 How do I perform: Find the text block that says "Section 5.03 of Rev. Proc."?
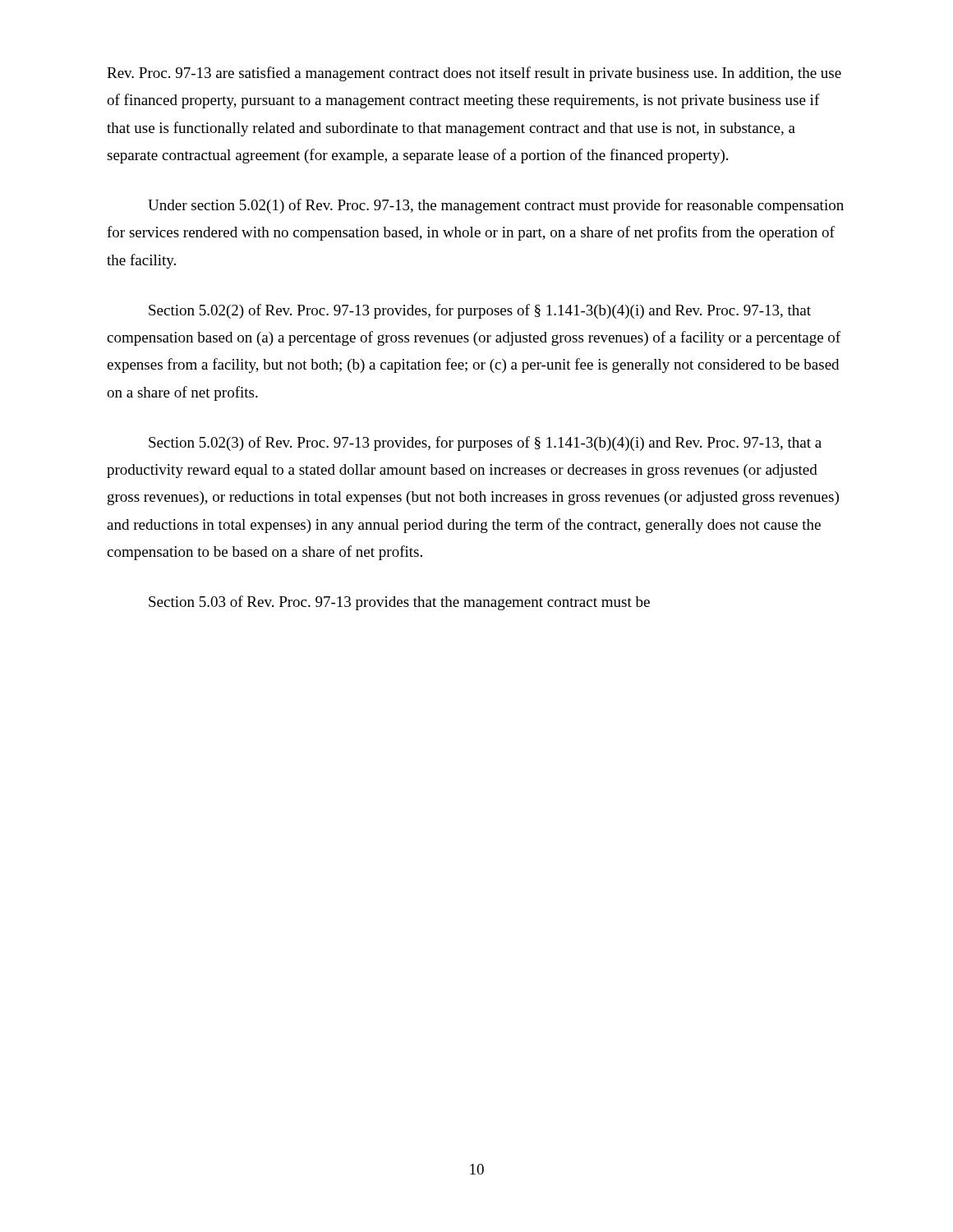point(399,602)
